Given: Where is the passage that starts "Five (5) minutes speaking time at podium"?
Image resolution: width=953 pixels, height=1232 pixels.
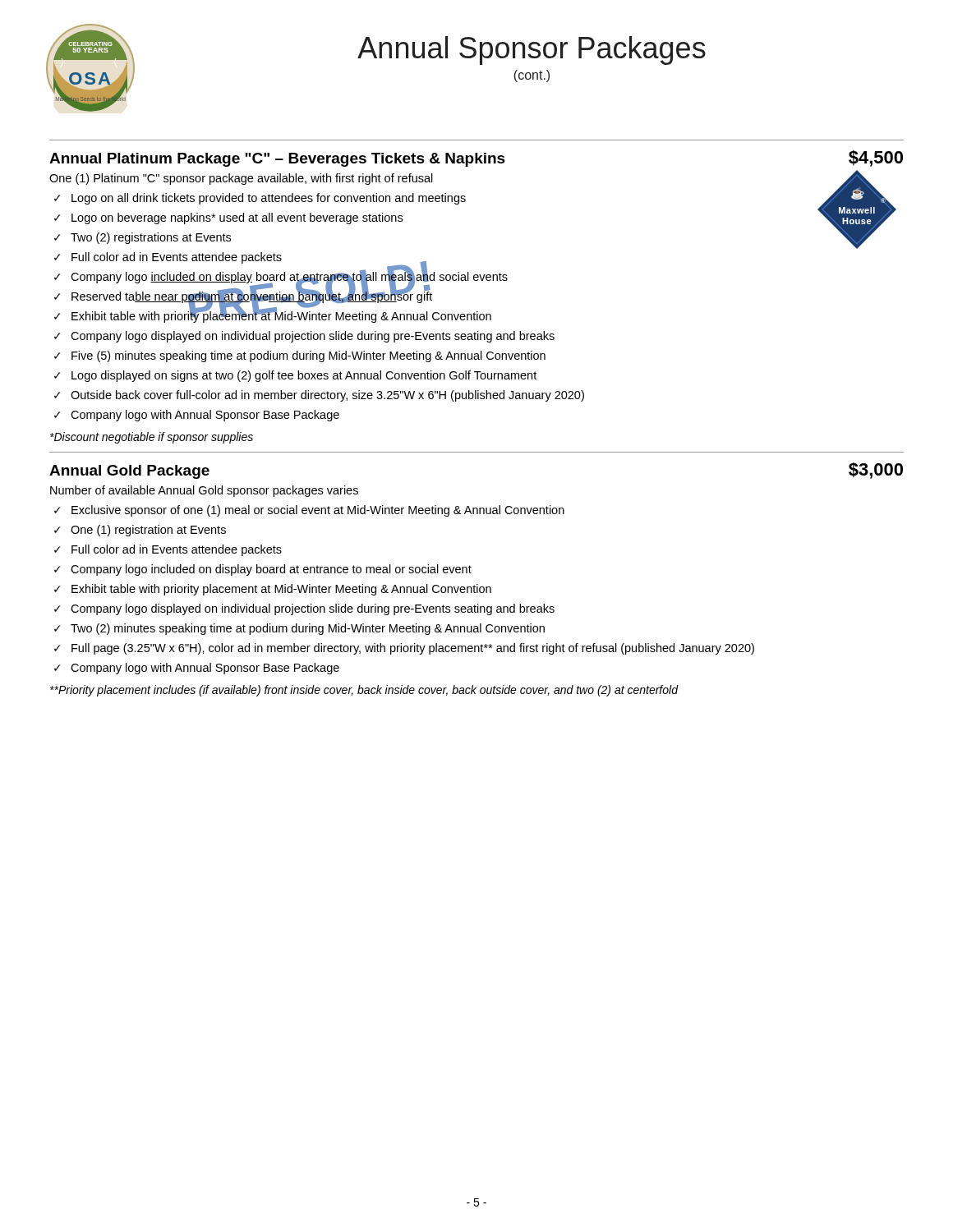Looking at the screenshot, I should [x=308, y=356].
